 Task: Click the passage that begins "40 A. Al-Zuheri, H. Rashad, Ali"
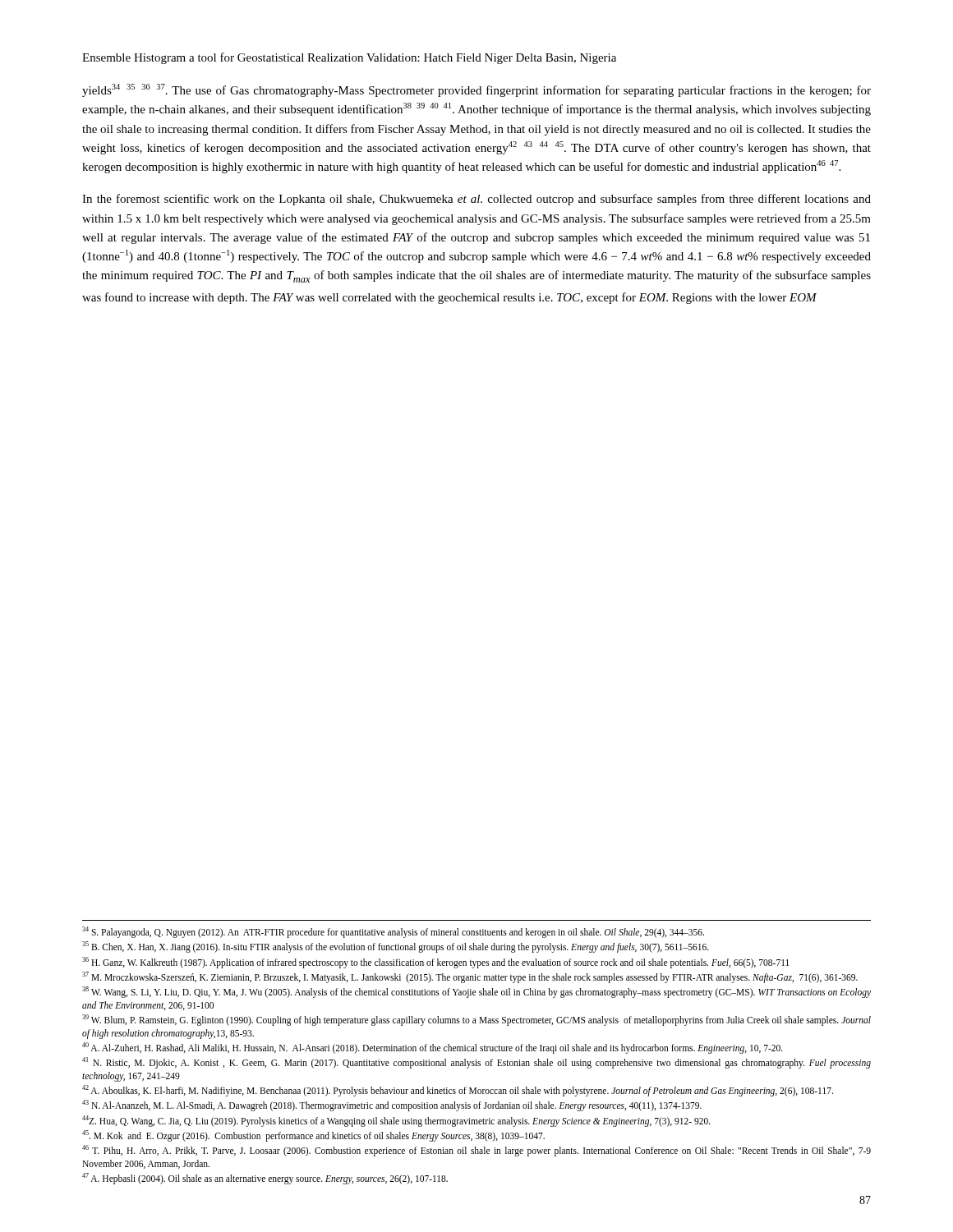[x=433, y=1047]
